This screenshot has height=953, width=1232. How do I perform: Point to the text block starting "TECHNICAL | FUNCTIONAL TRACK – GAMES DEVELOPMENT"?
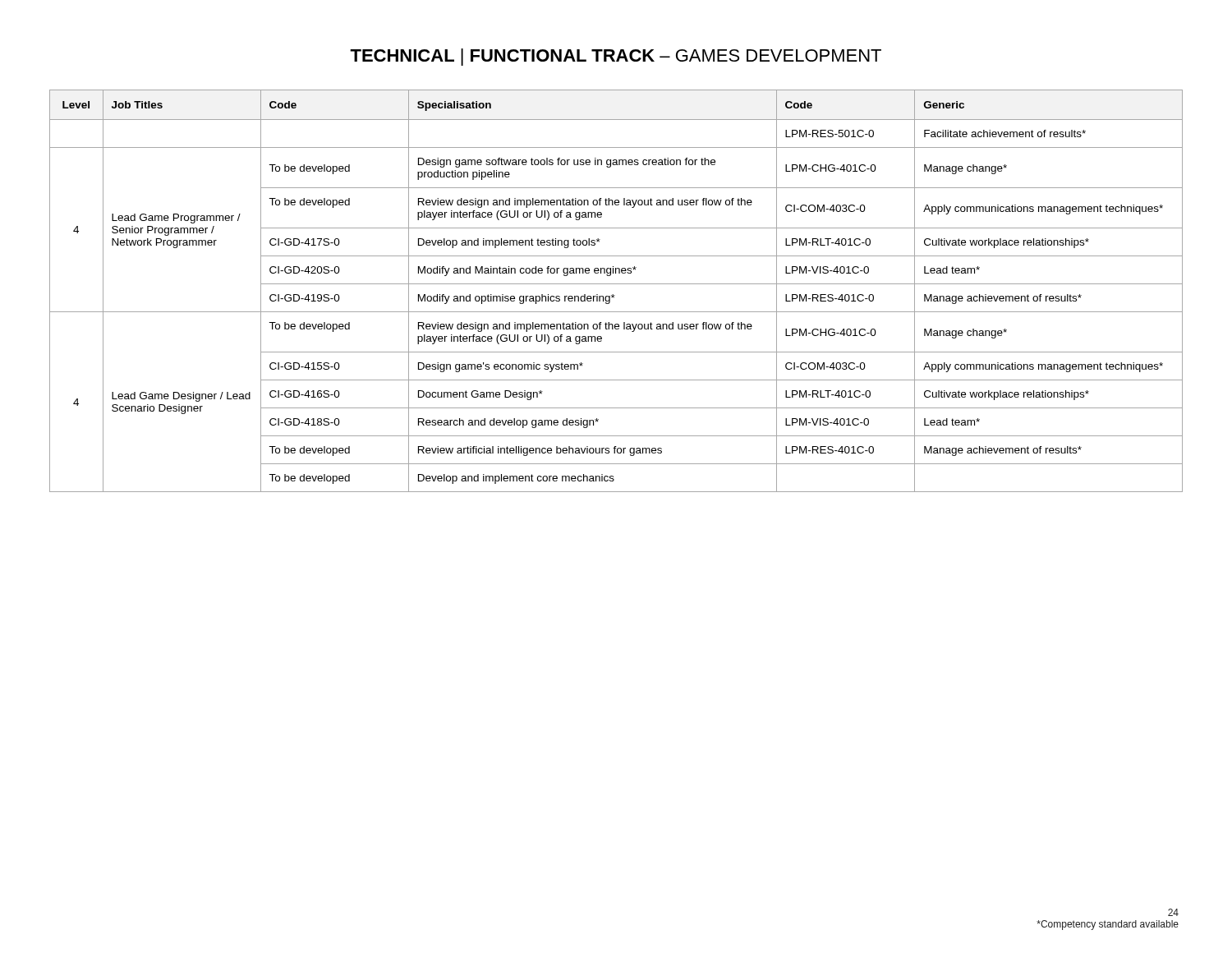click(x=616, y=55)
